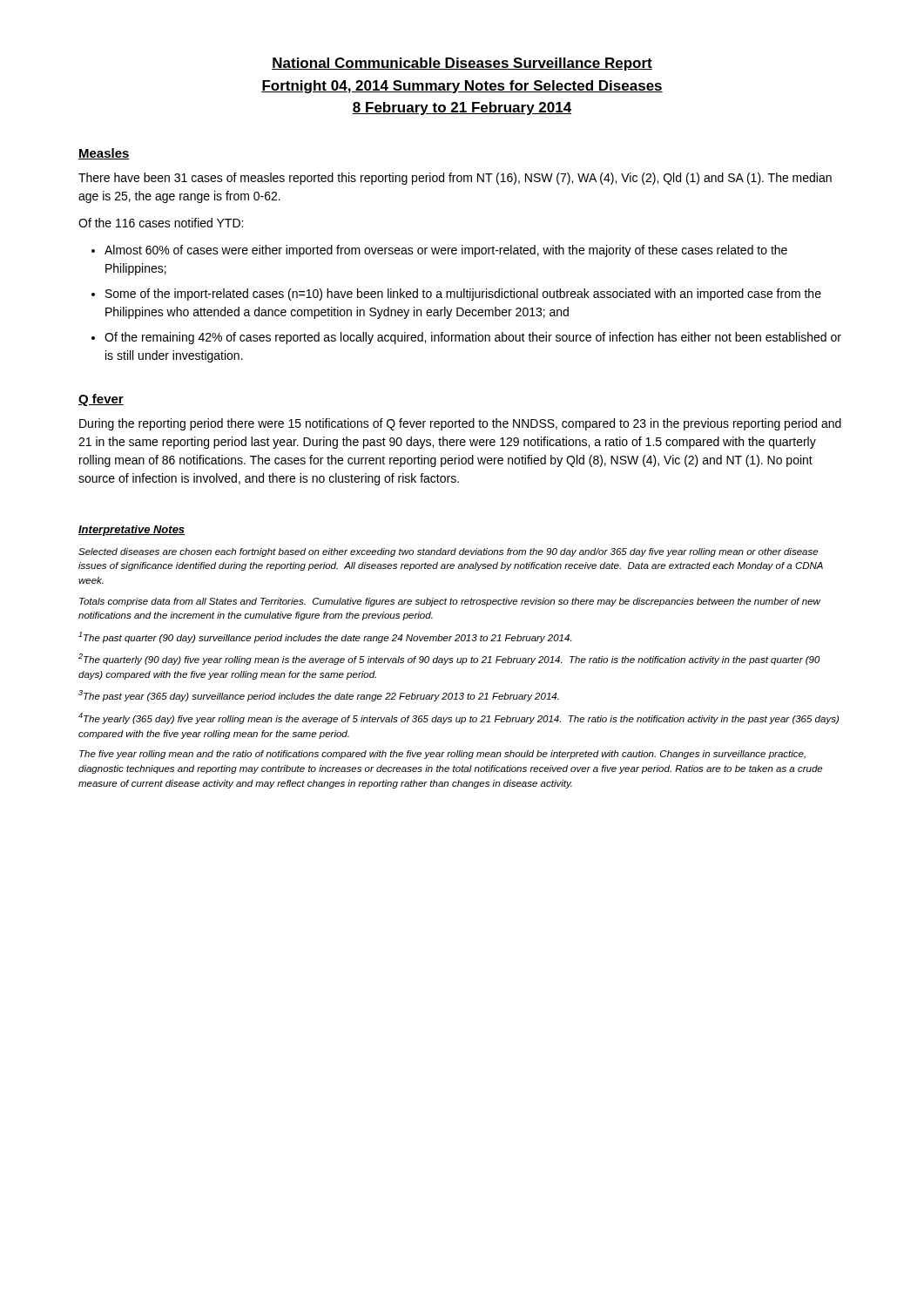This screenshot has width=924, height=1307.
Task: Locate the list item with the text "Of the remaining 42% of cases"
Action: click(x=473, y=346)
